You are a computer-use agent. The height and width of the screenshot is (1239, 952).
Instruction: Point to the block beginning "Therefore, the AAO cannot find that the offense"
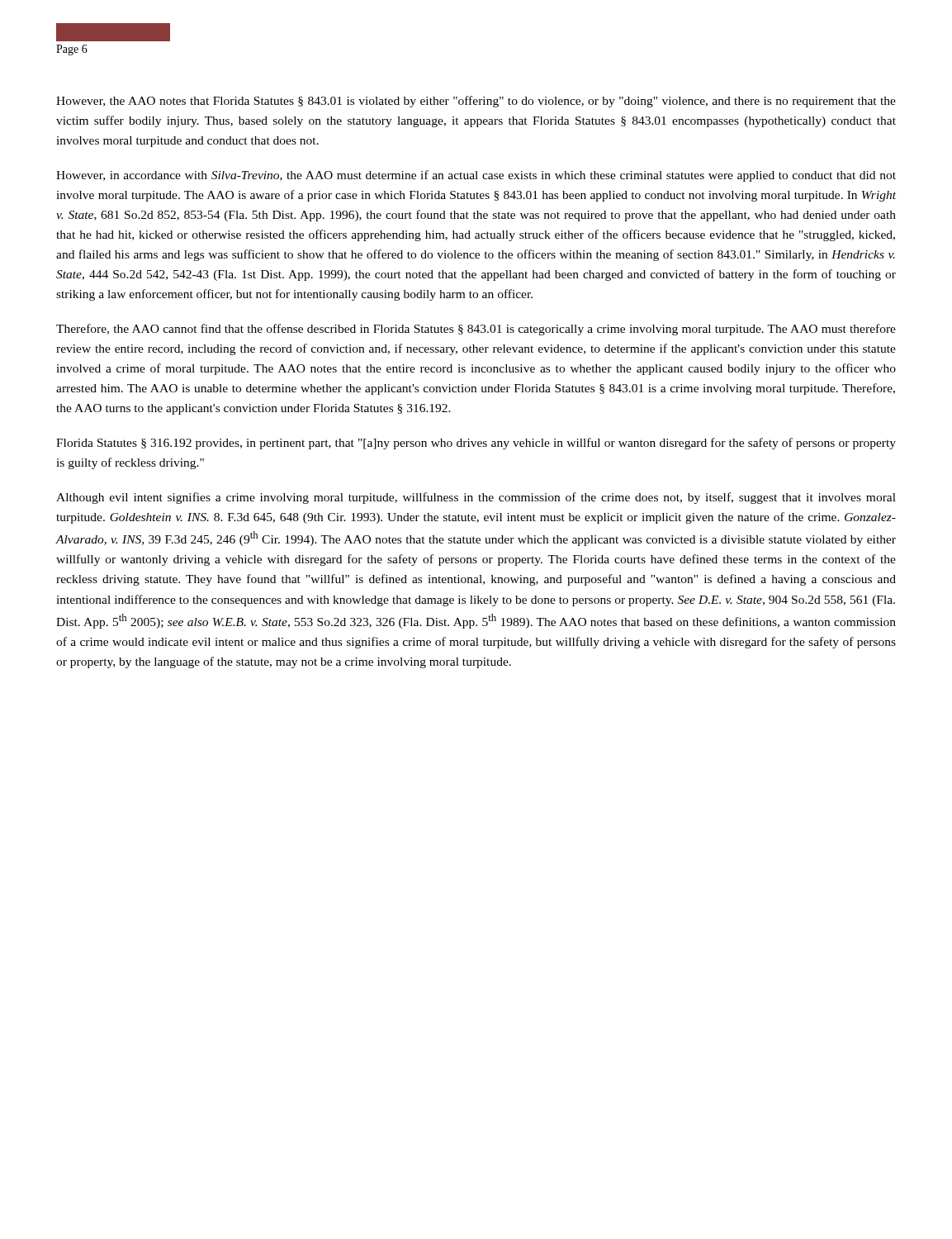coord(476,368)
